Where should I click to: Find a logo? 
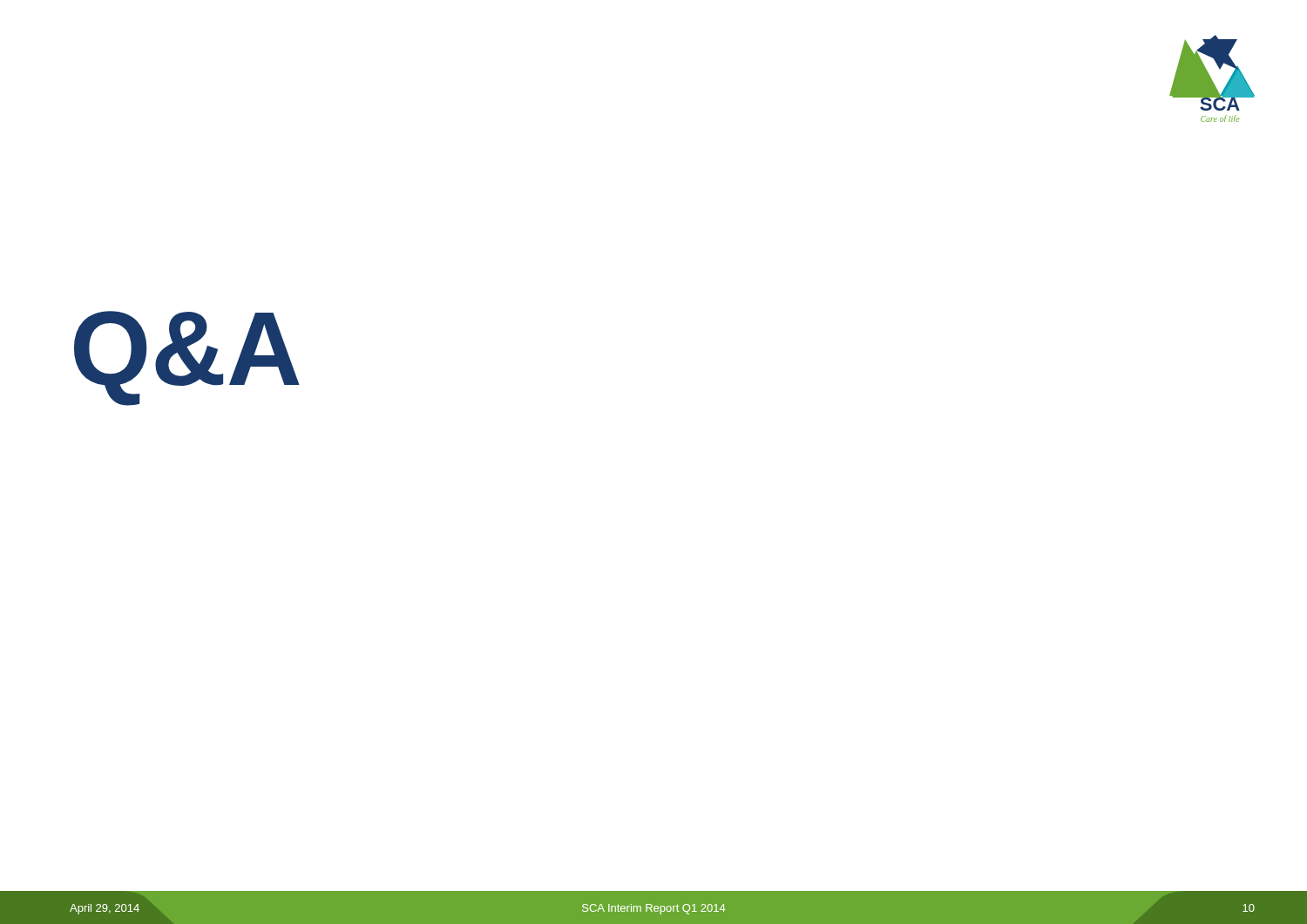coord(1220,74)
